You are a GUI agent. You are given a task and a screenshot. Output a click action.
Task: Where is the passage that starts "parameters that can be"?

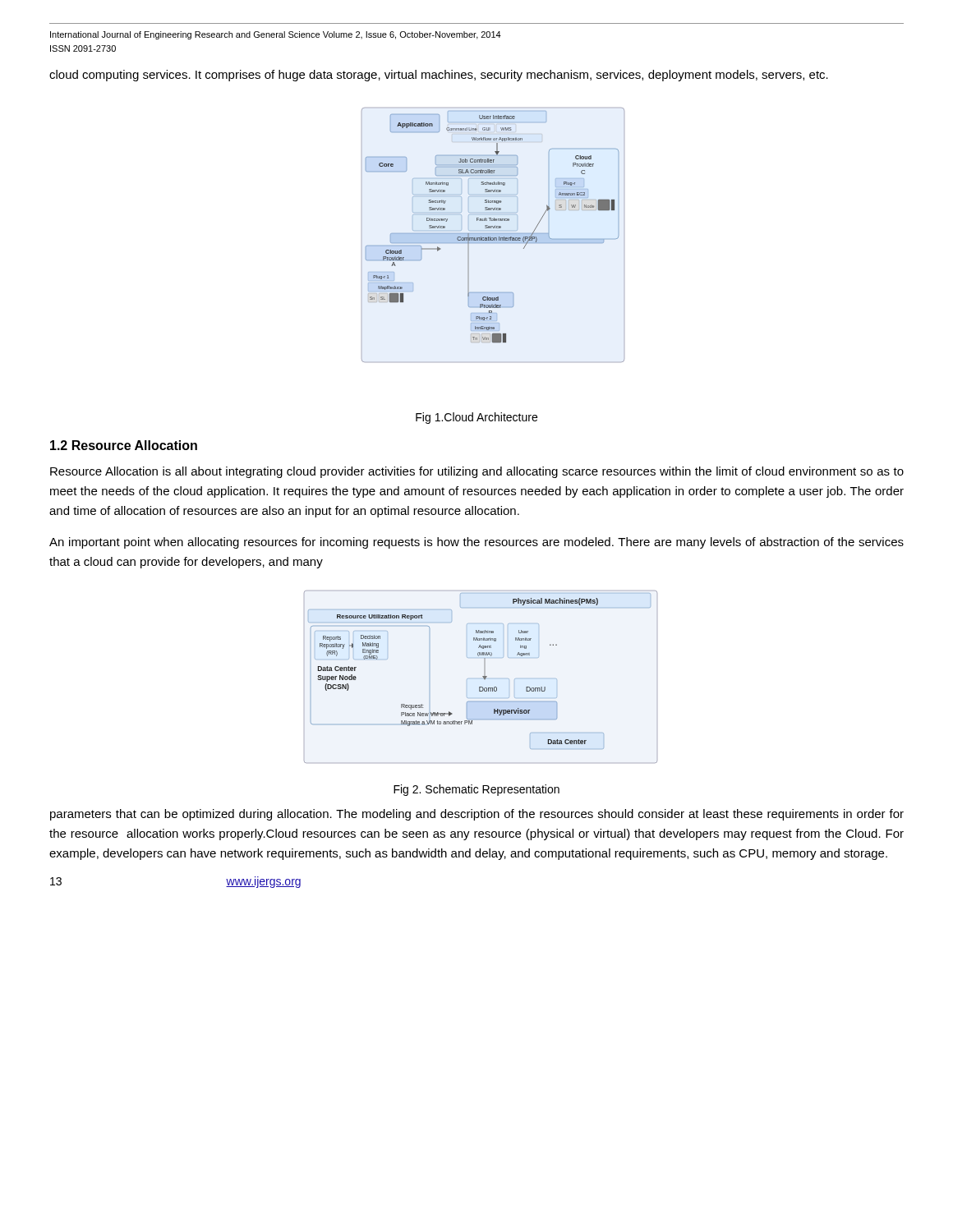[x=476, y=833]
